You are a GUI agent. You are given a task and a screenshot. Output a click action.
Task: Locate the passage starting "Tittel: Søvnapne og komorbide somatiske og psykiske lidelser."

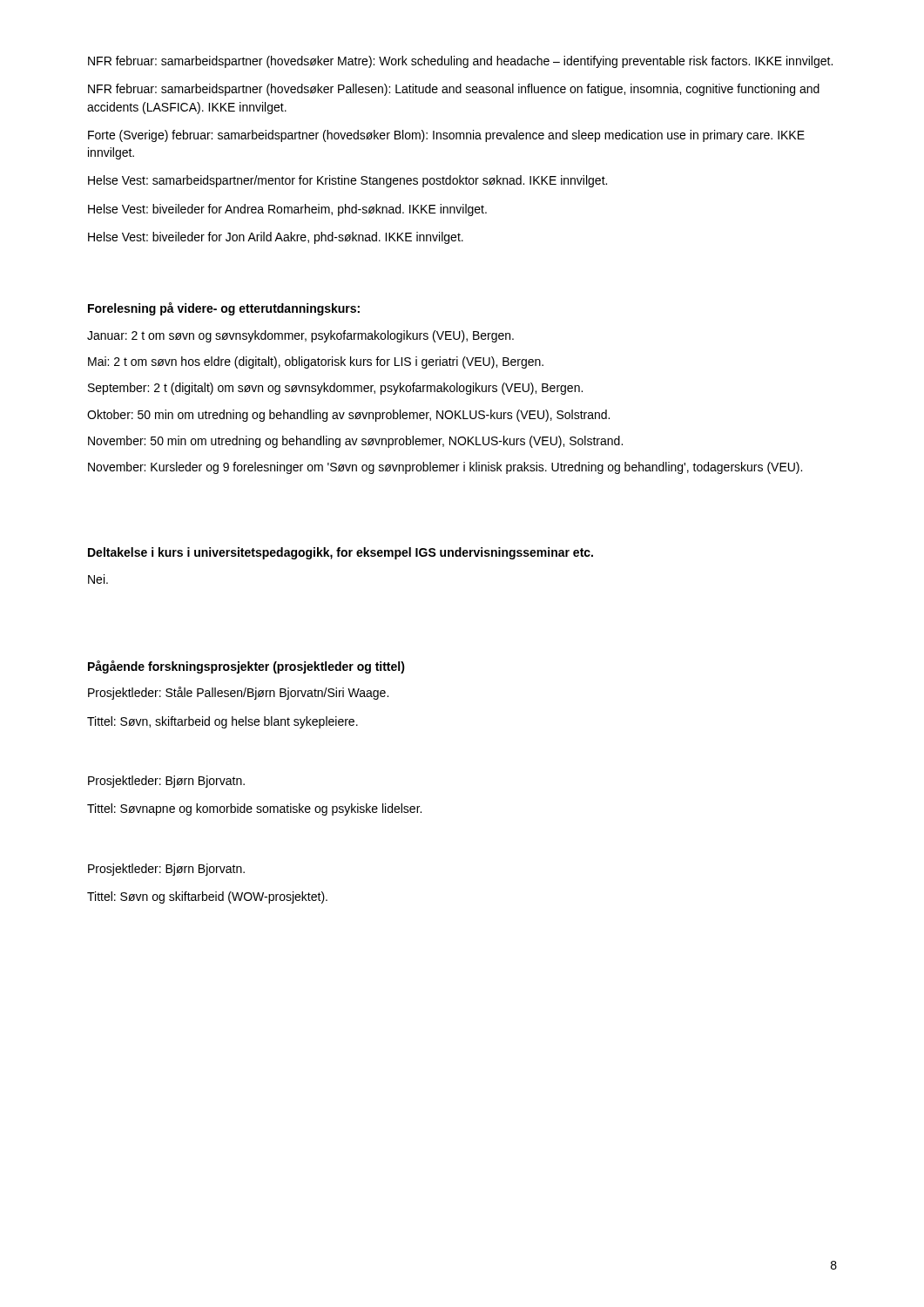(255, 809)
